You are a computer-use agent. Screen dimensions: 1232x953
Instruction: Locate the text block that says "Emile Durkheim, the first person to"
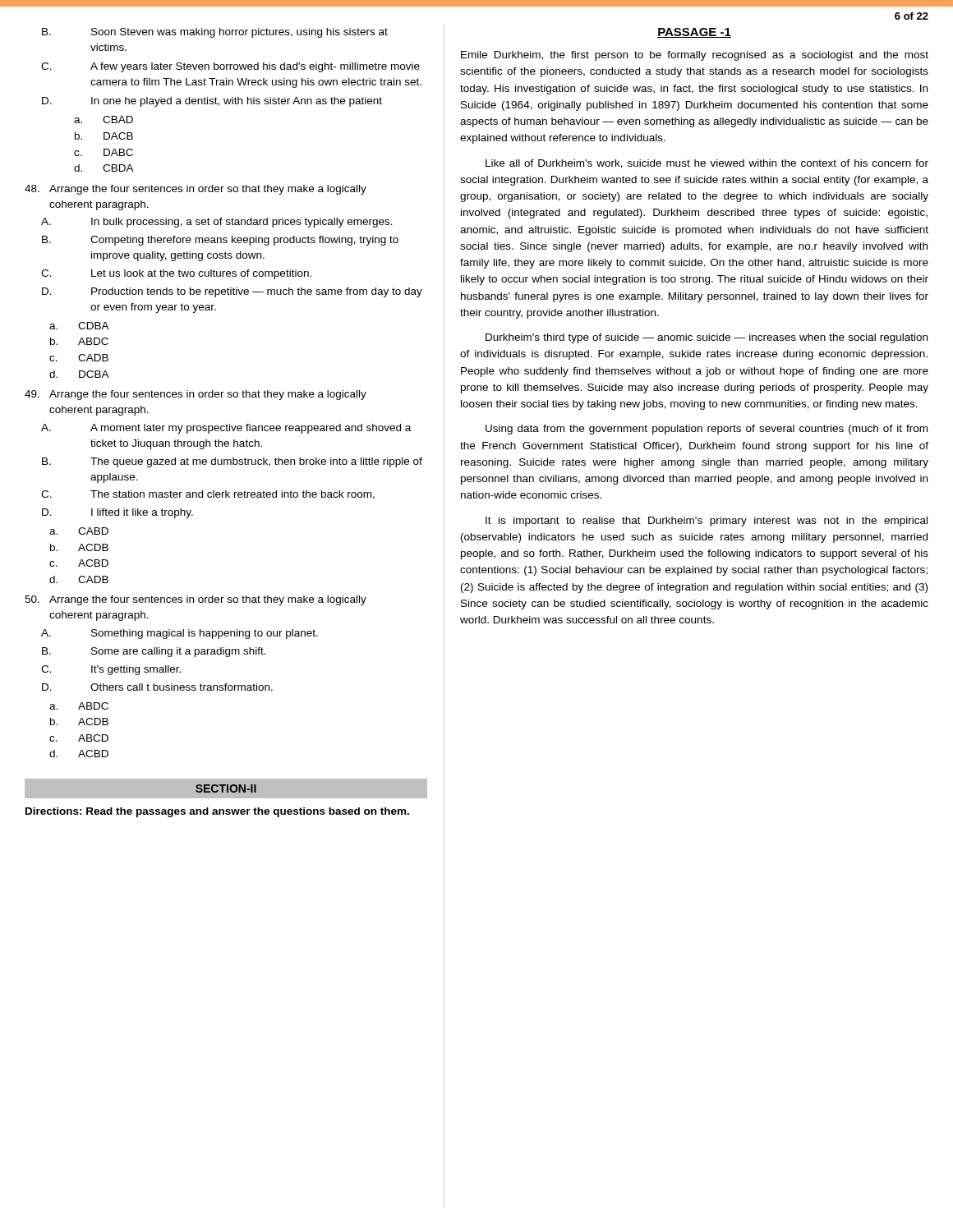[x=694, y=338]
